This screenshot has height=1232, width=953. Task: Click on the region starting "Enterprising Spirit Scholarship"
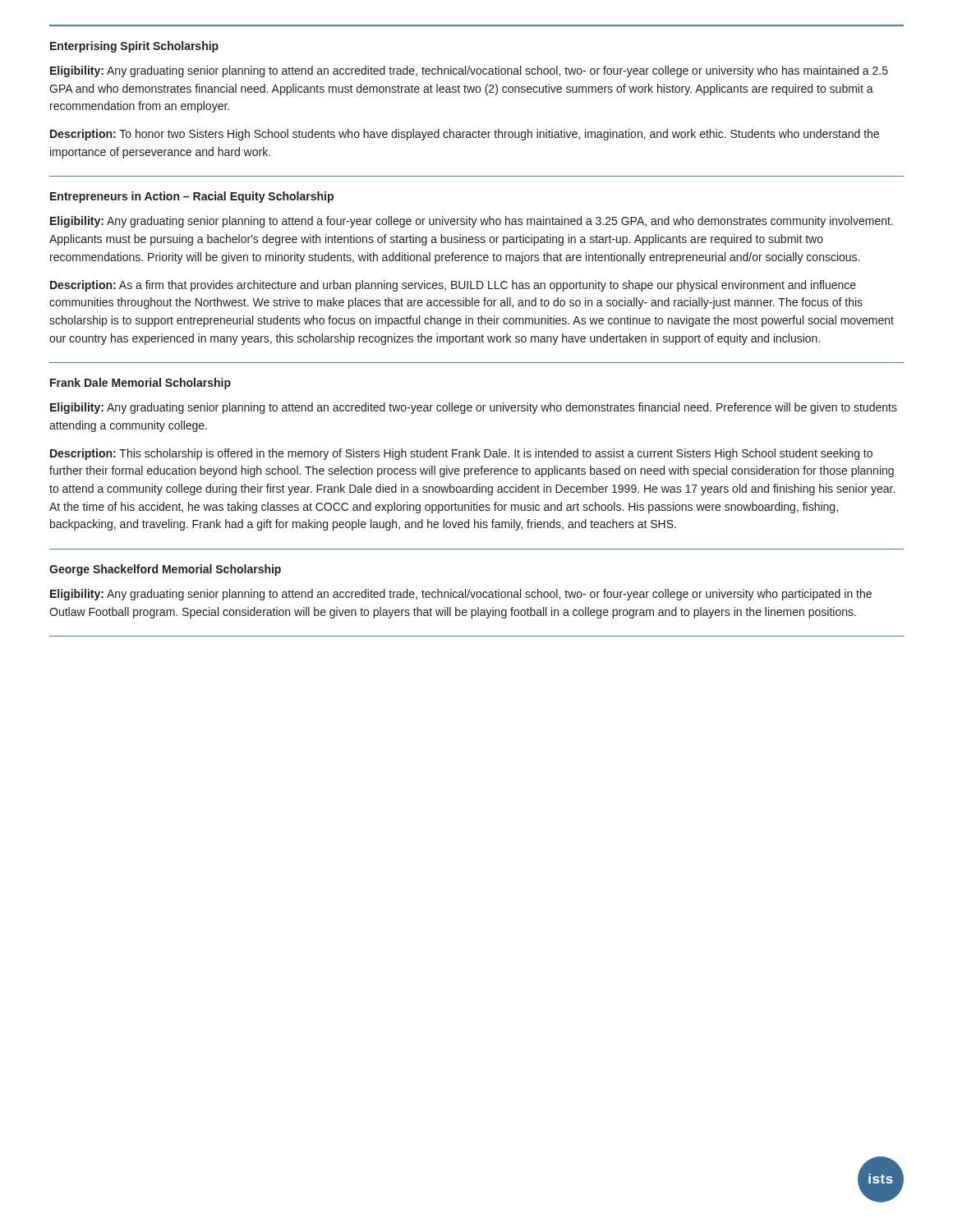(x=134, y=46)
